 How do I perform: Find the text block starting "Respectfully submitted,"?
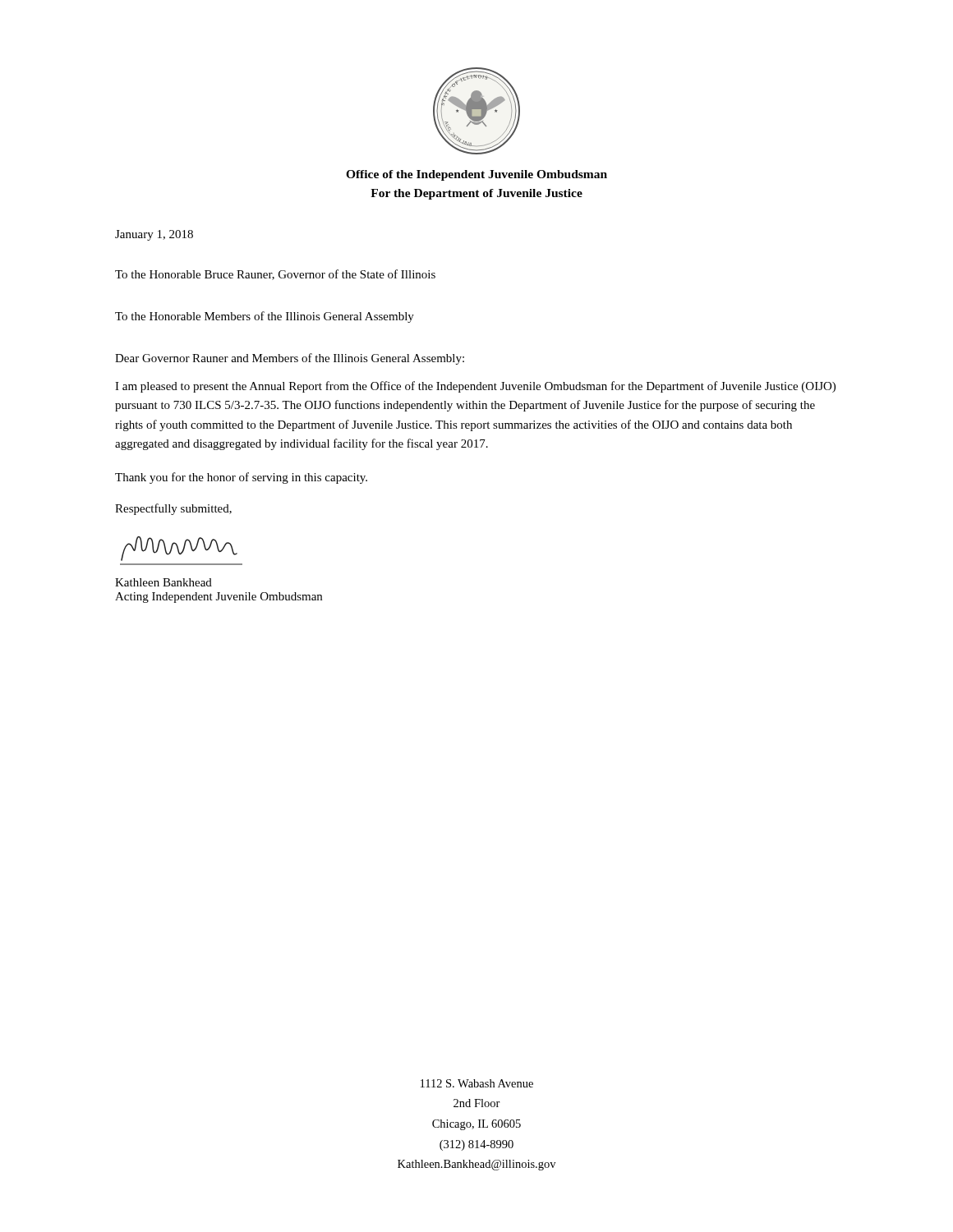pyautogui.click(x=174, y=509)
